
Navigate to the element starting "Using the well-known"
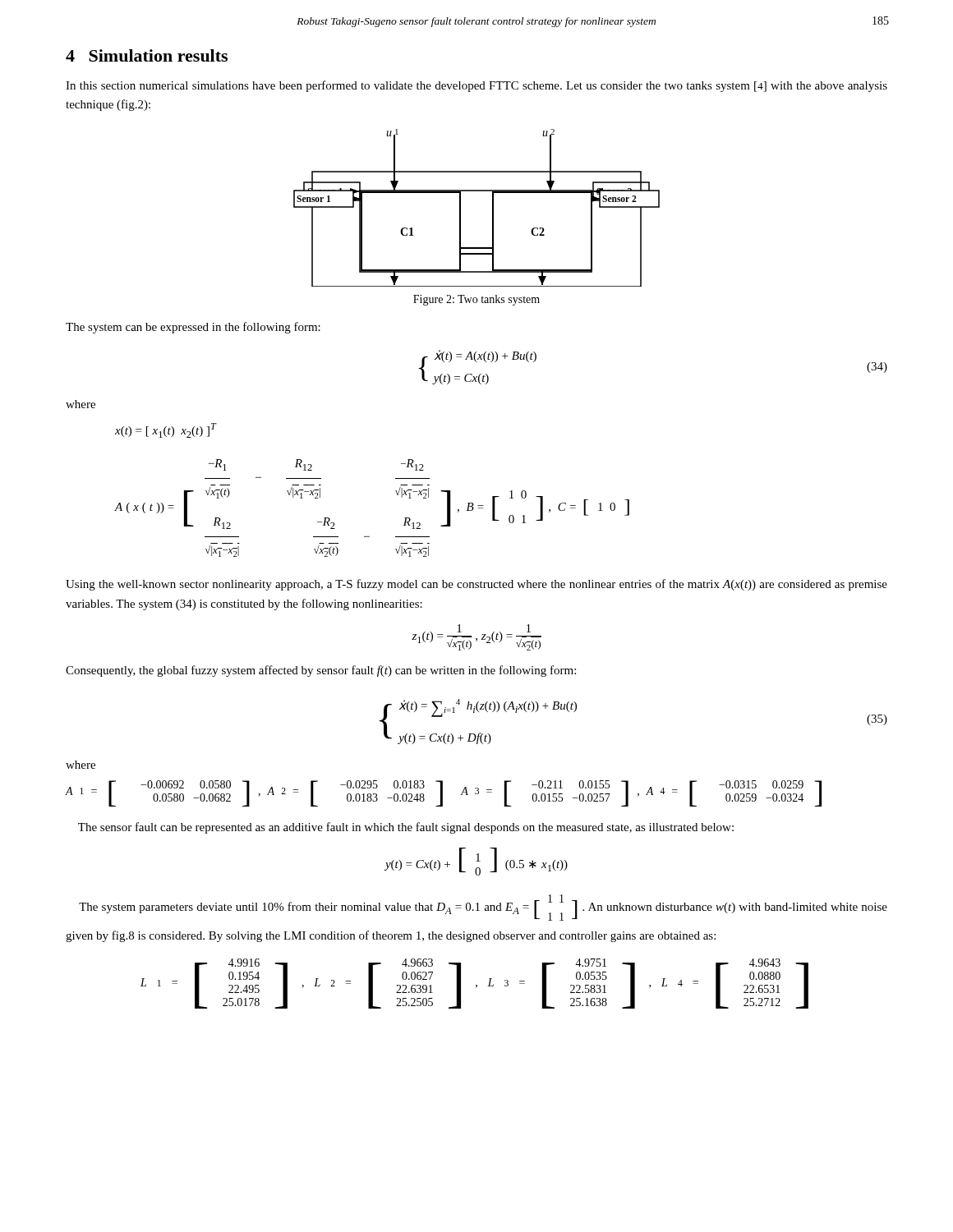[476, 594]
